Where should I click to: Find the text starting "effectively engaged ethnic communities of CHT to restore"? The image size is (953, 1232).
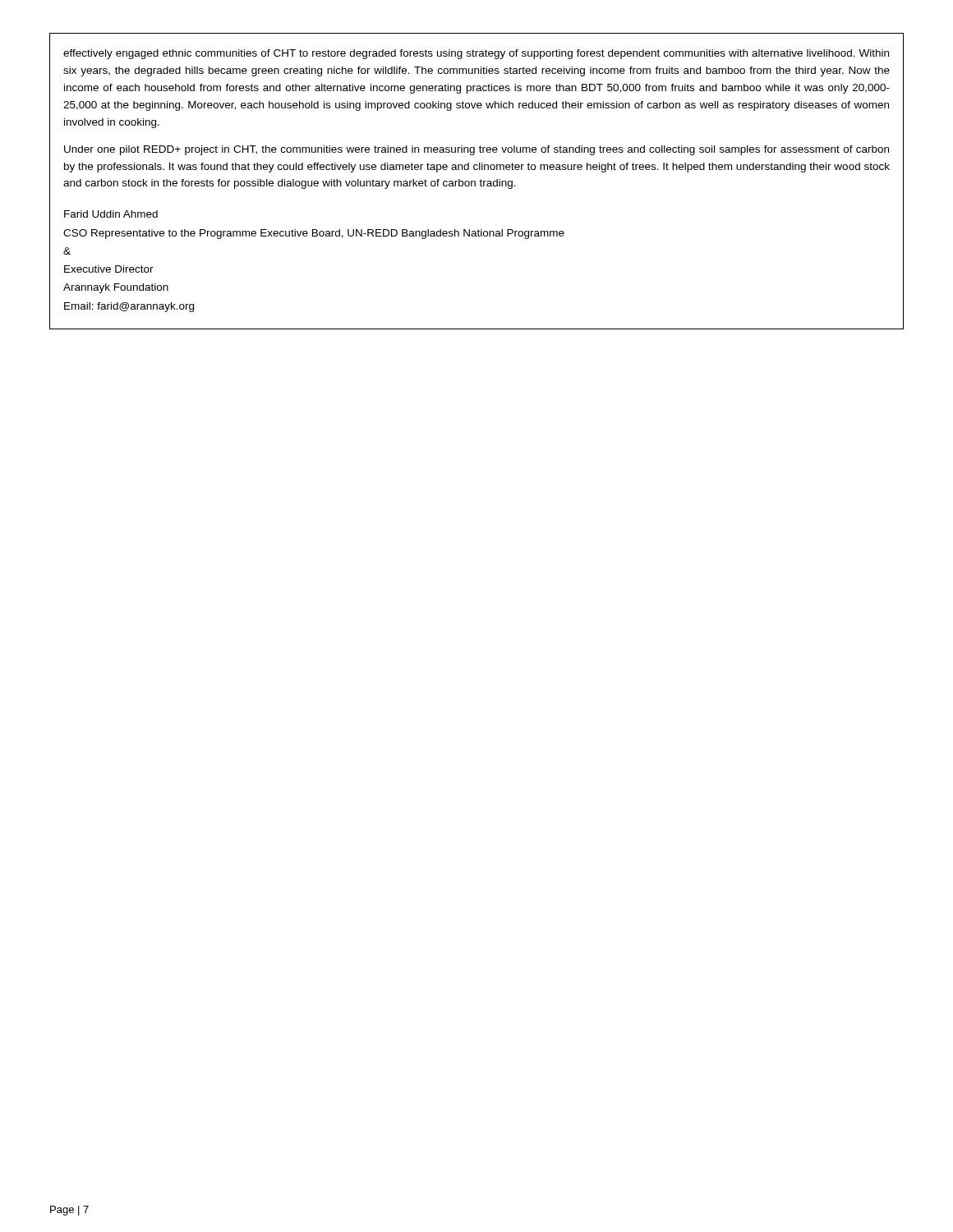(x=476, y=87)
